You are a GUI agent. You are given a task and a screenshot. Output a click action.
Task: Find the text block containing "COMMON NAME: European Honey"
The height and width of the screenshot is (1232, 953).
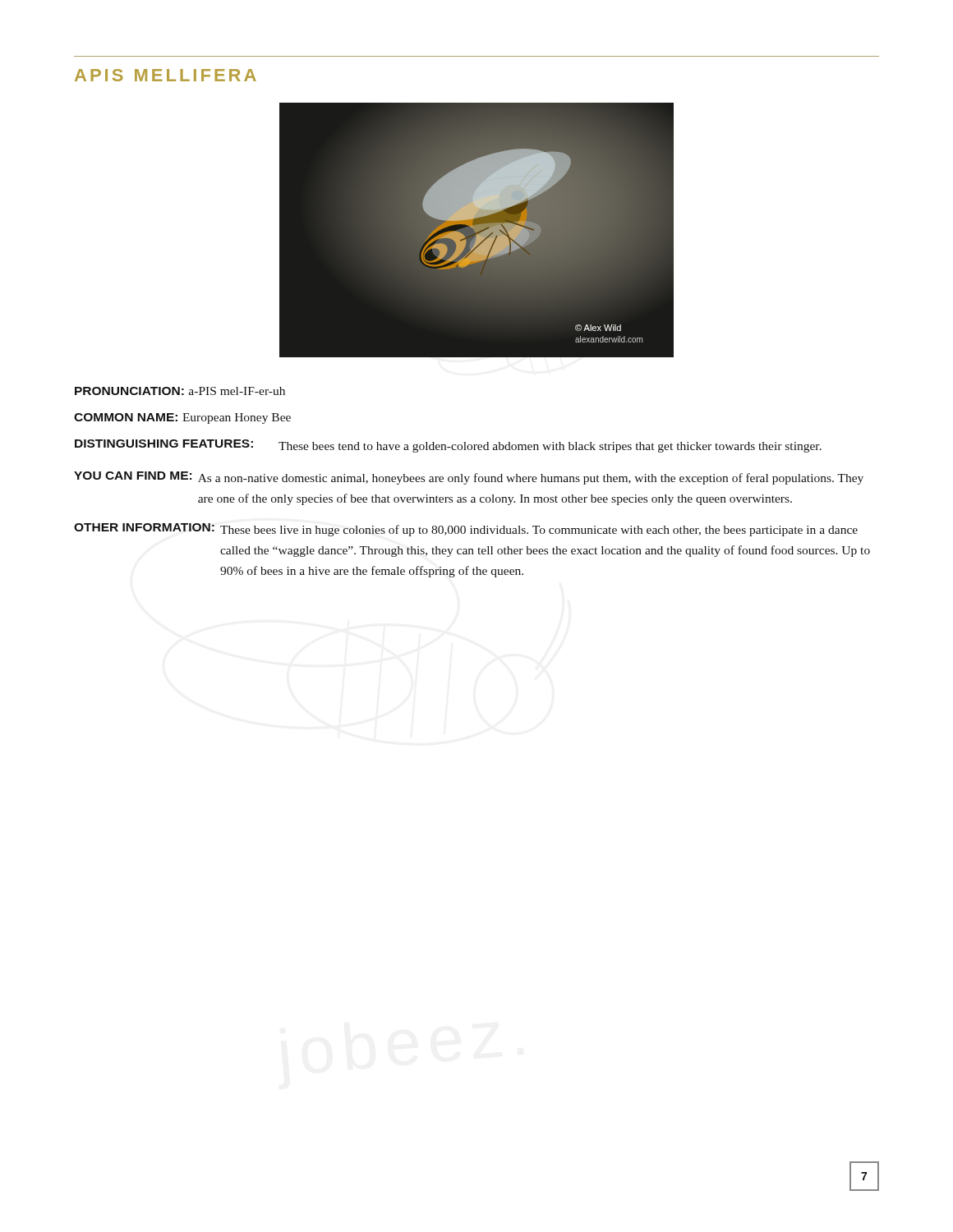tap(183, 417)
